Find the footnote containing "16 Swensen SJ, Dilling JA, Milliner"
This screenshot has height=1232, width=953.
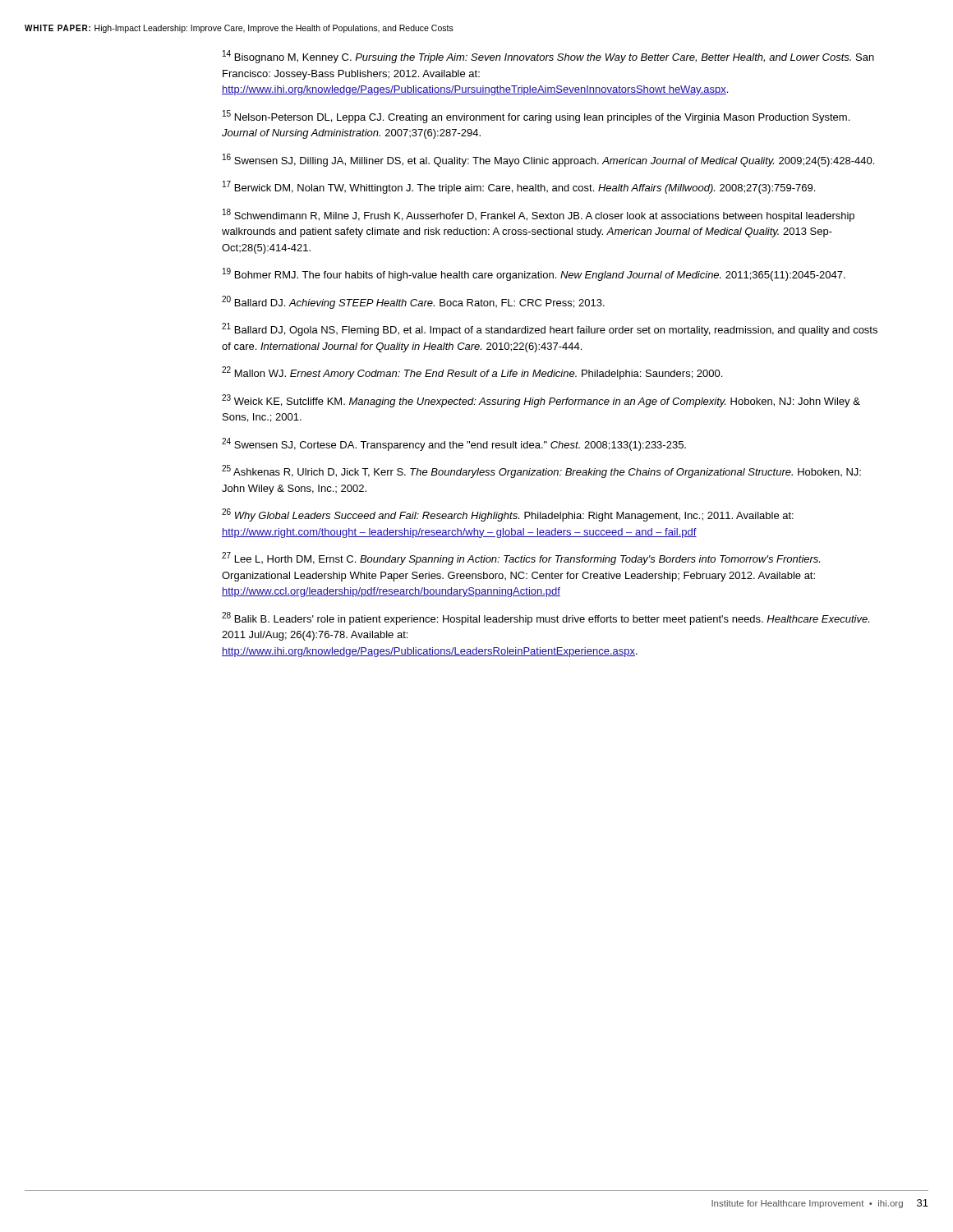point(549,159)
